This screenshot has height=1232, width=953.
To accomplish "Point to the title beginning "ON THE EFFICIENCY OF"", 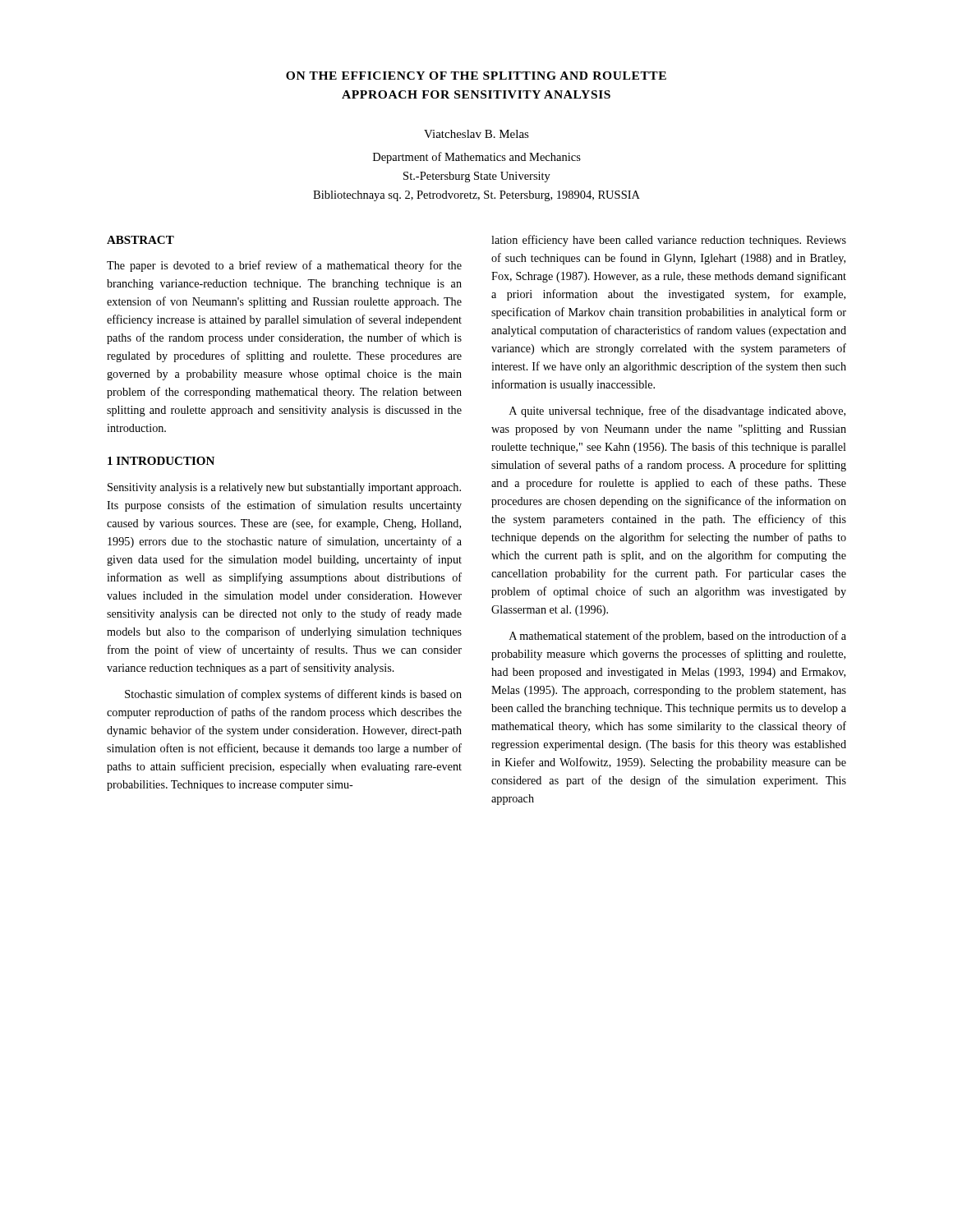I will pyautogui.click(x=476, y=85).
